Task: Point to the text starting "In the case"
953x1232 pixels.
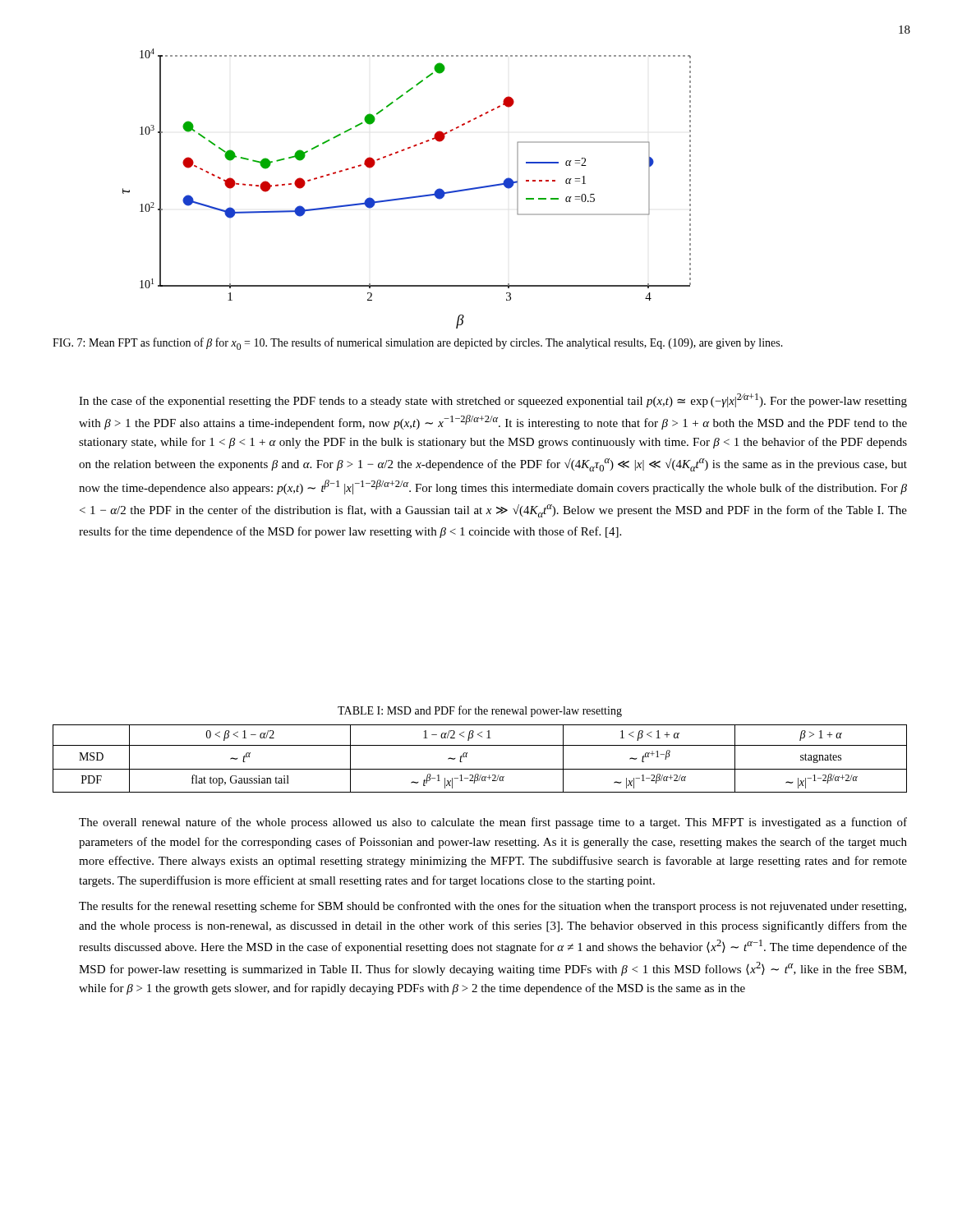Action: (493, 466)
